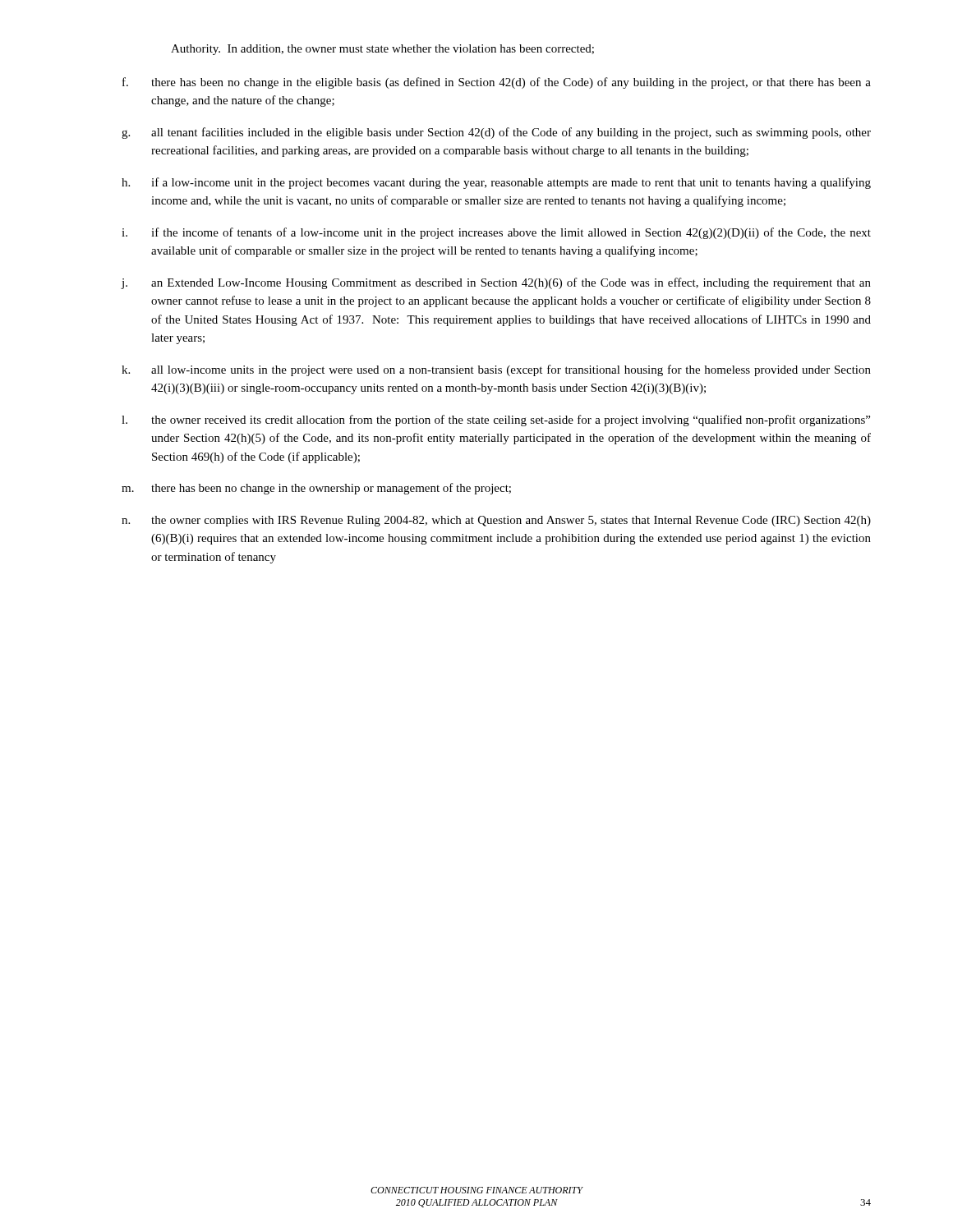Click the passage that begins "j. an Extended Low-Income"
The height and width of the screenshot is (1232, 953).
[x=496, y=310]
